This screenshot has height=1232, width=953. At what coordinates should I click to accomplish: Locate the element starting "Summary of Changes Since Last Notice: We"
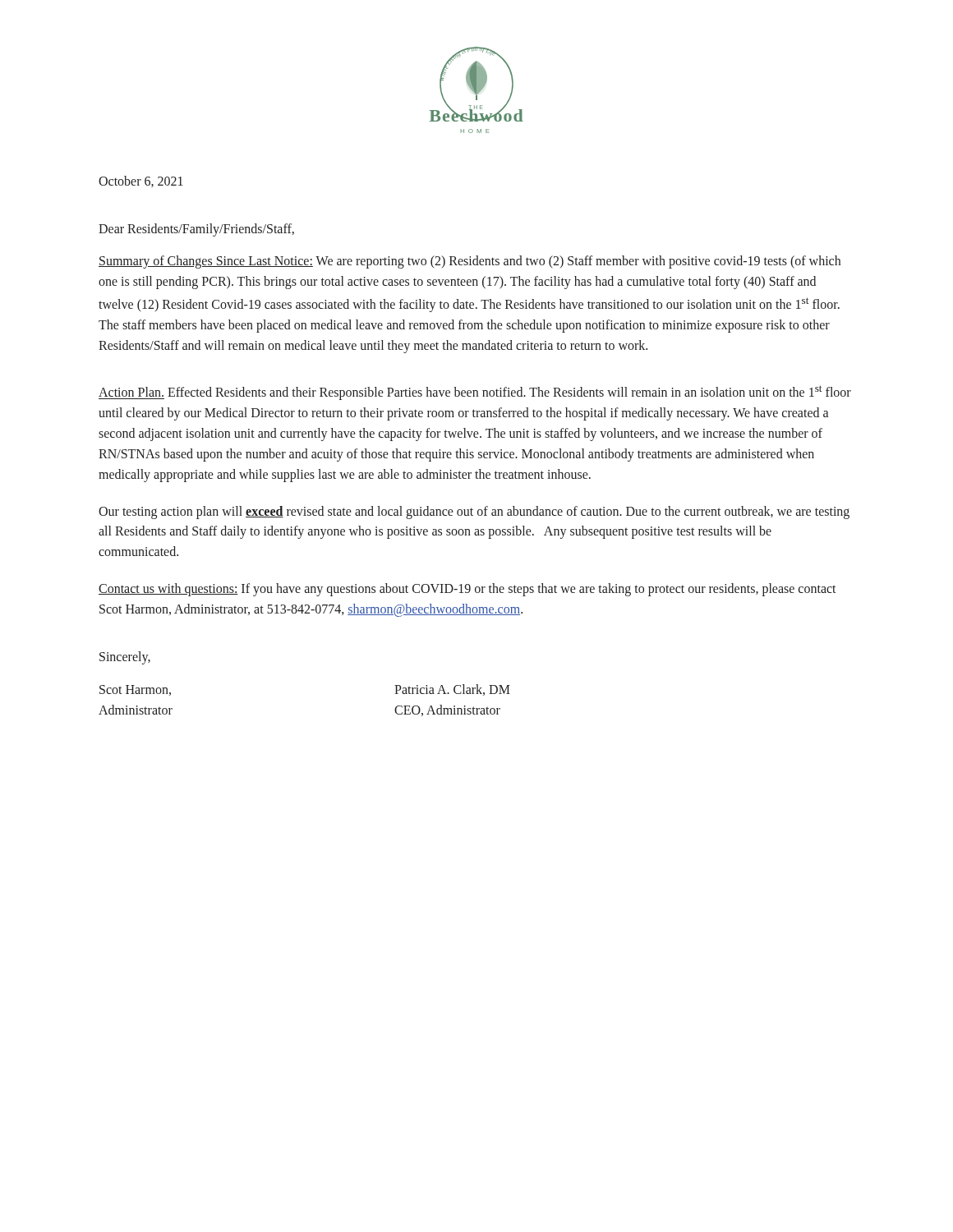pos(470,303)
